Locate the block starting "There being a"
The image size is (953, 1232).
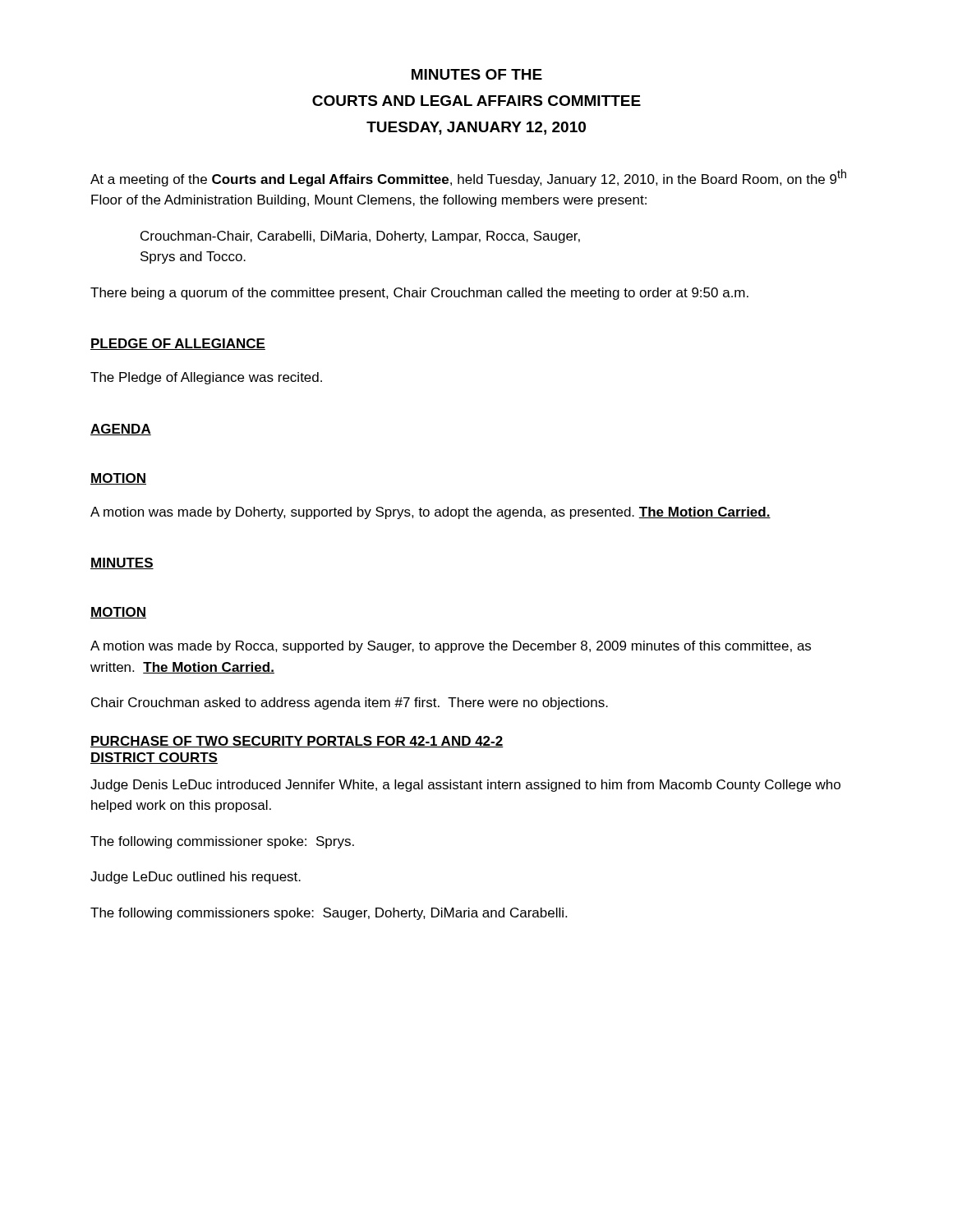(420, 293)
